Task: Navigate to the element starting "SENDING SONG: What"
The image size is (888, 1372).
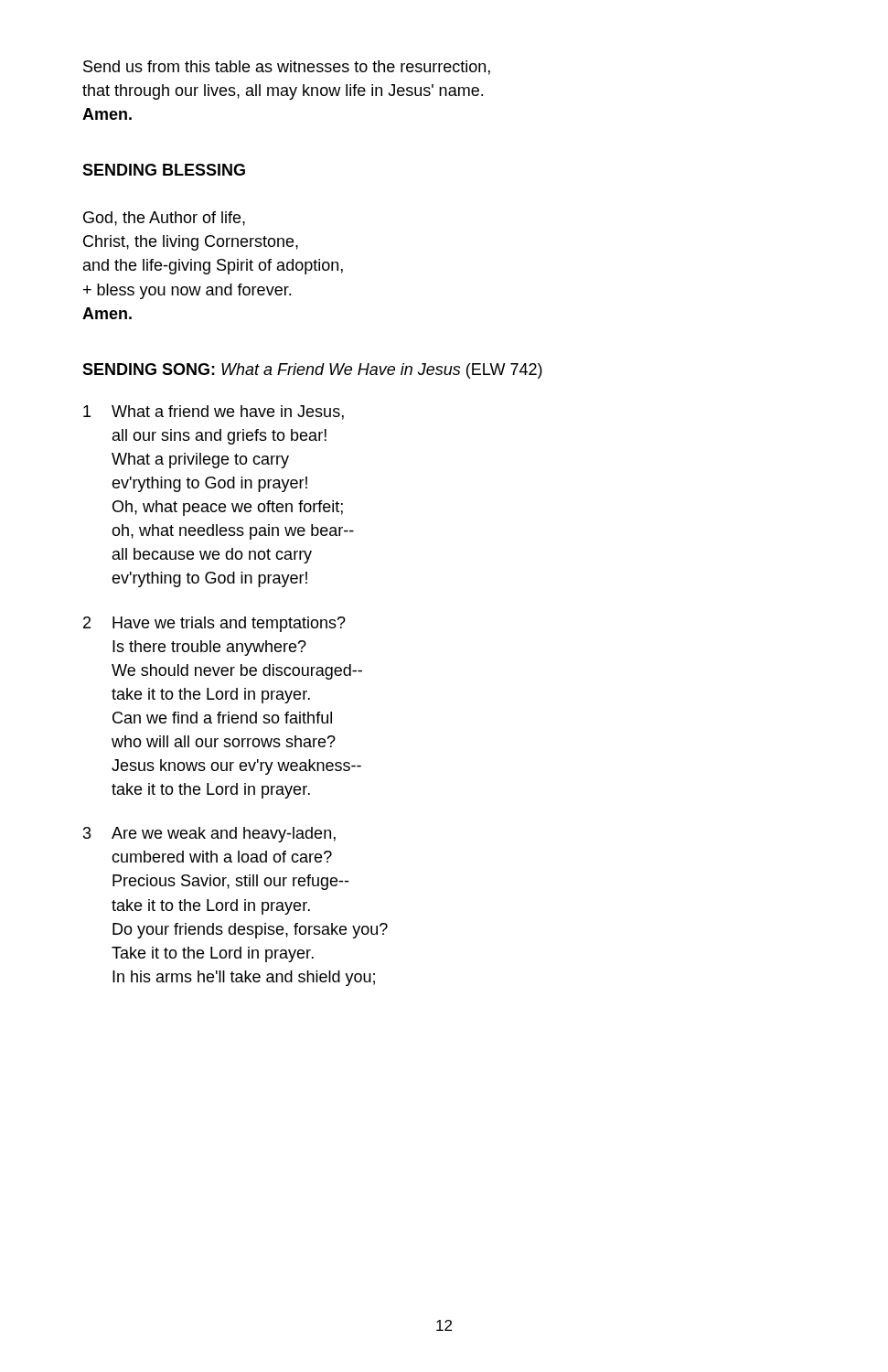Action: pyautogui.click(x=313, y=369)
